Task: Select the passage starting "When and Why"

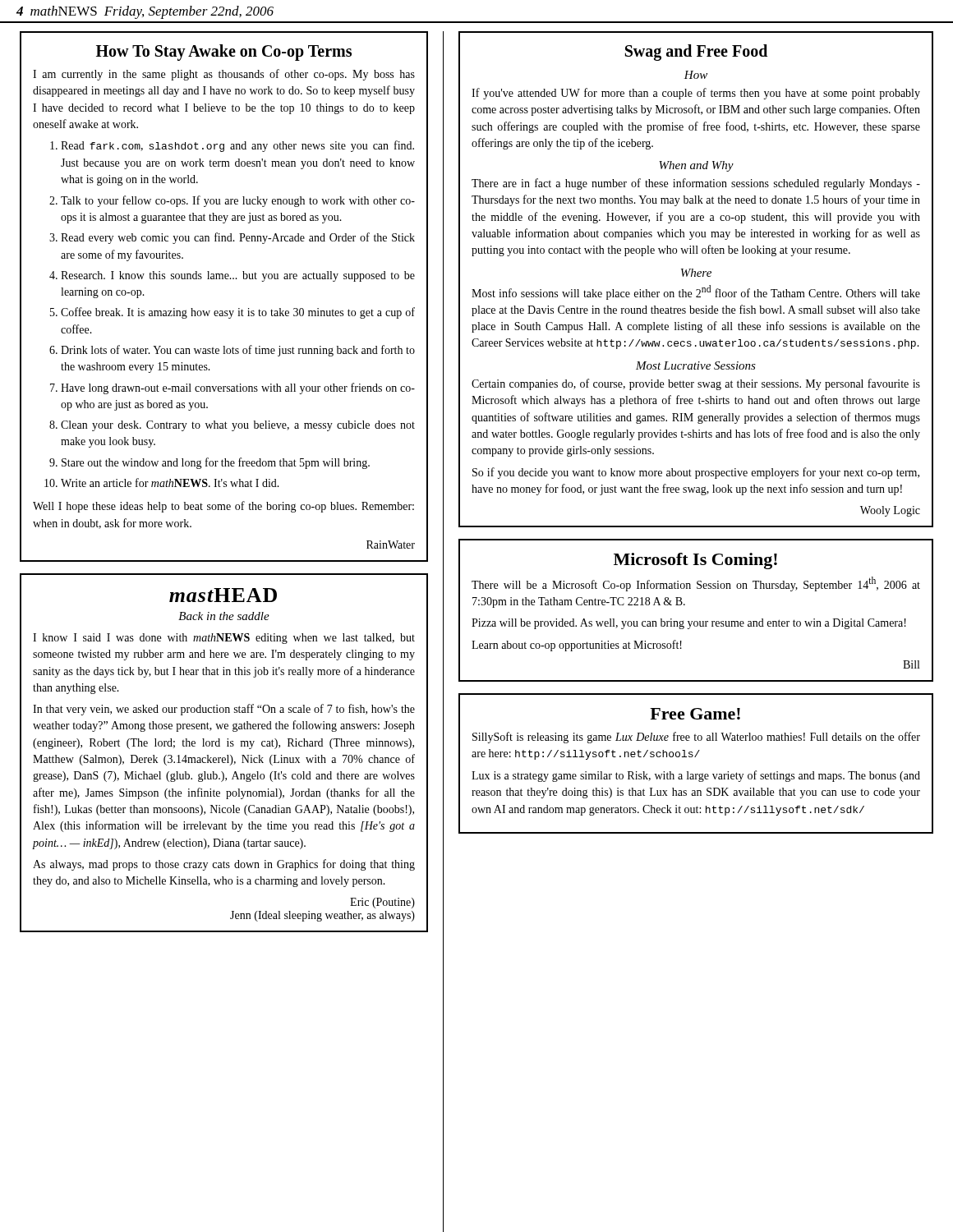Action: click(696, 165)
